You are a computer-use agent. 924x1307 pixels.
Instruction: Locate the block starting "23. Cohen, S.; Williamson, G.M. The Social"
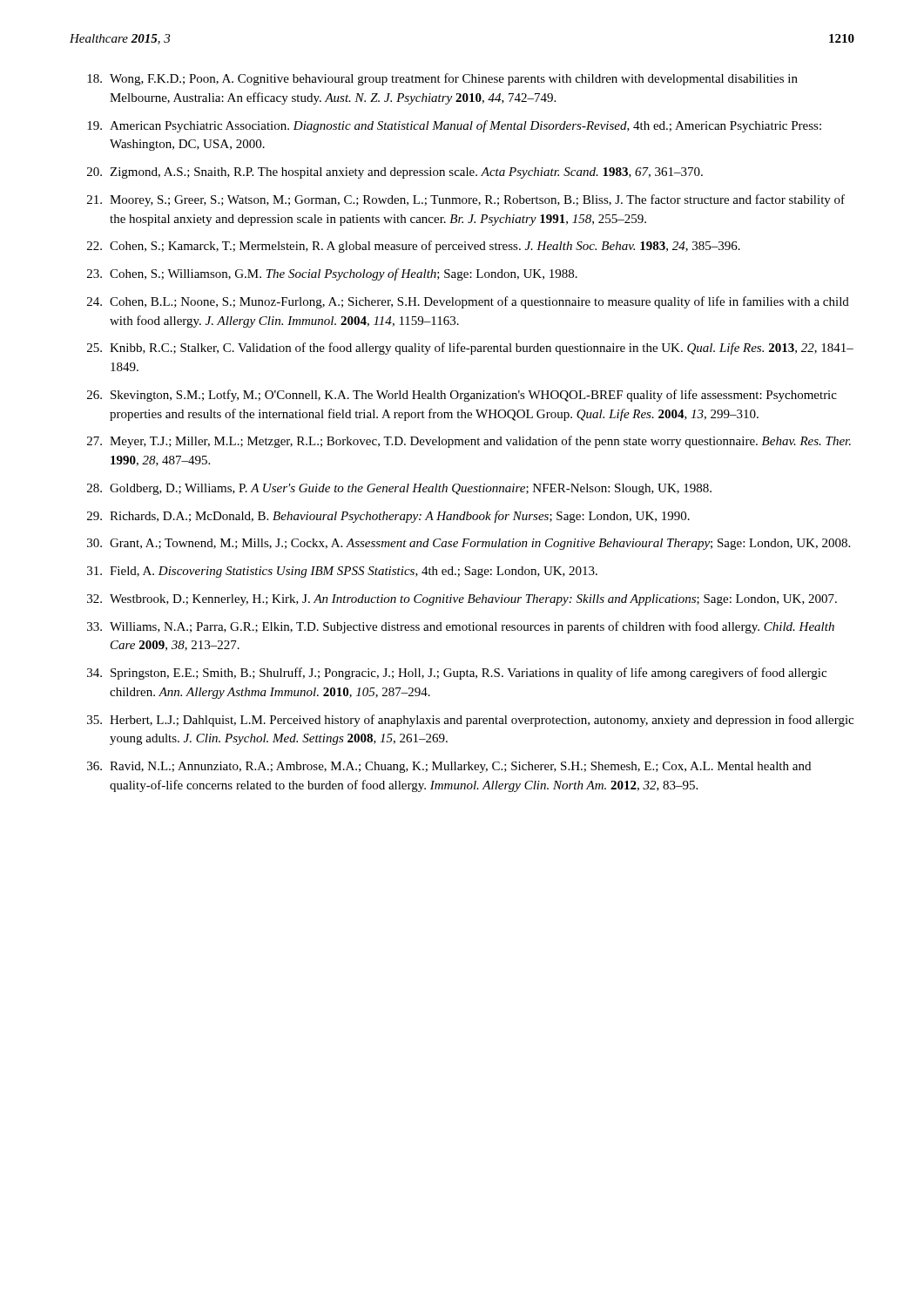point(462,274)
